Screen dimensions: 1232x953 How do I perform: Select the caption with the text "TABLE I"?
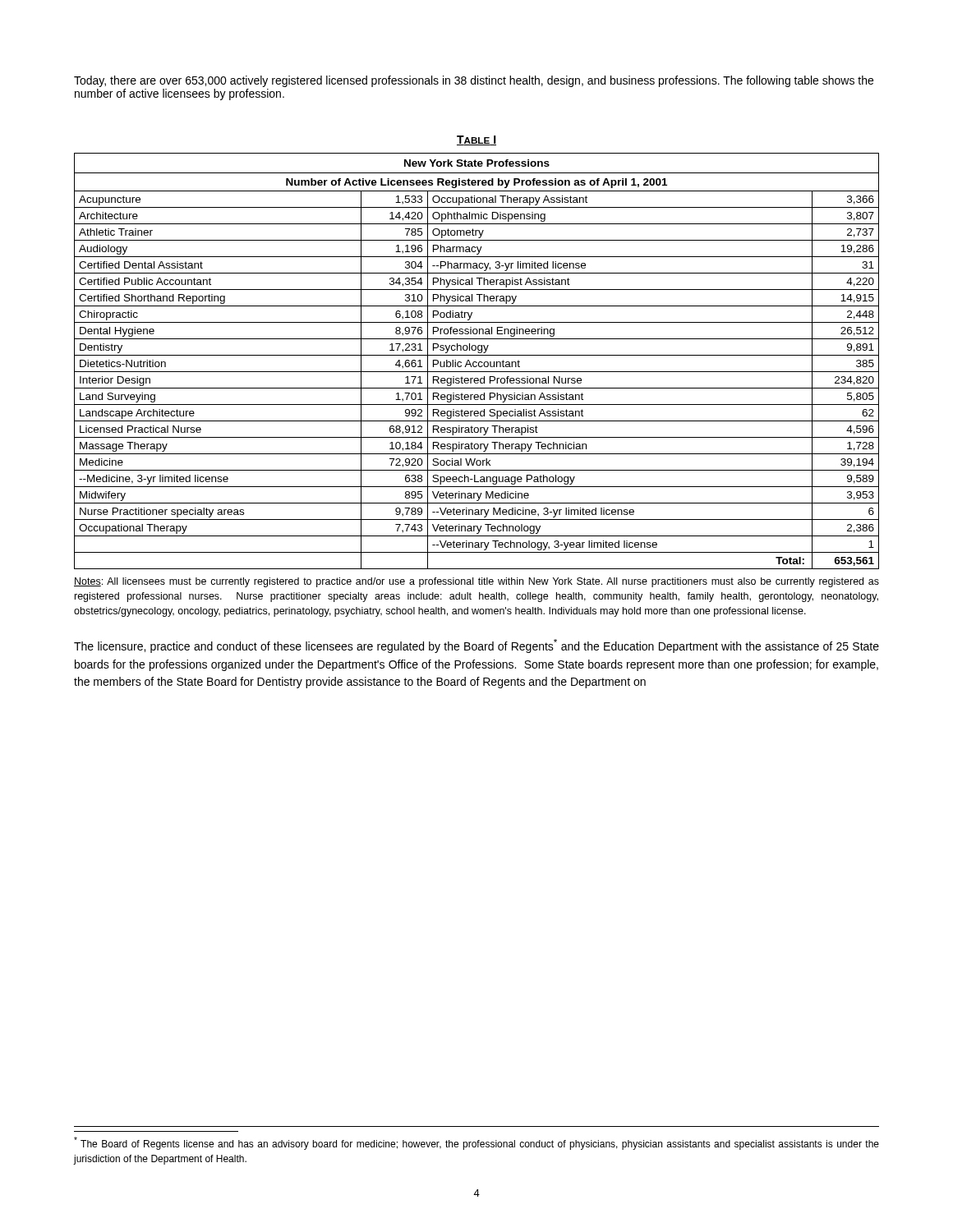(x=476, y=140)
